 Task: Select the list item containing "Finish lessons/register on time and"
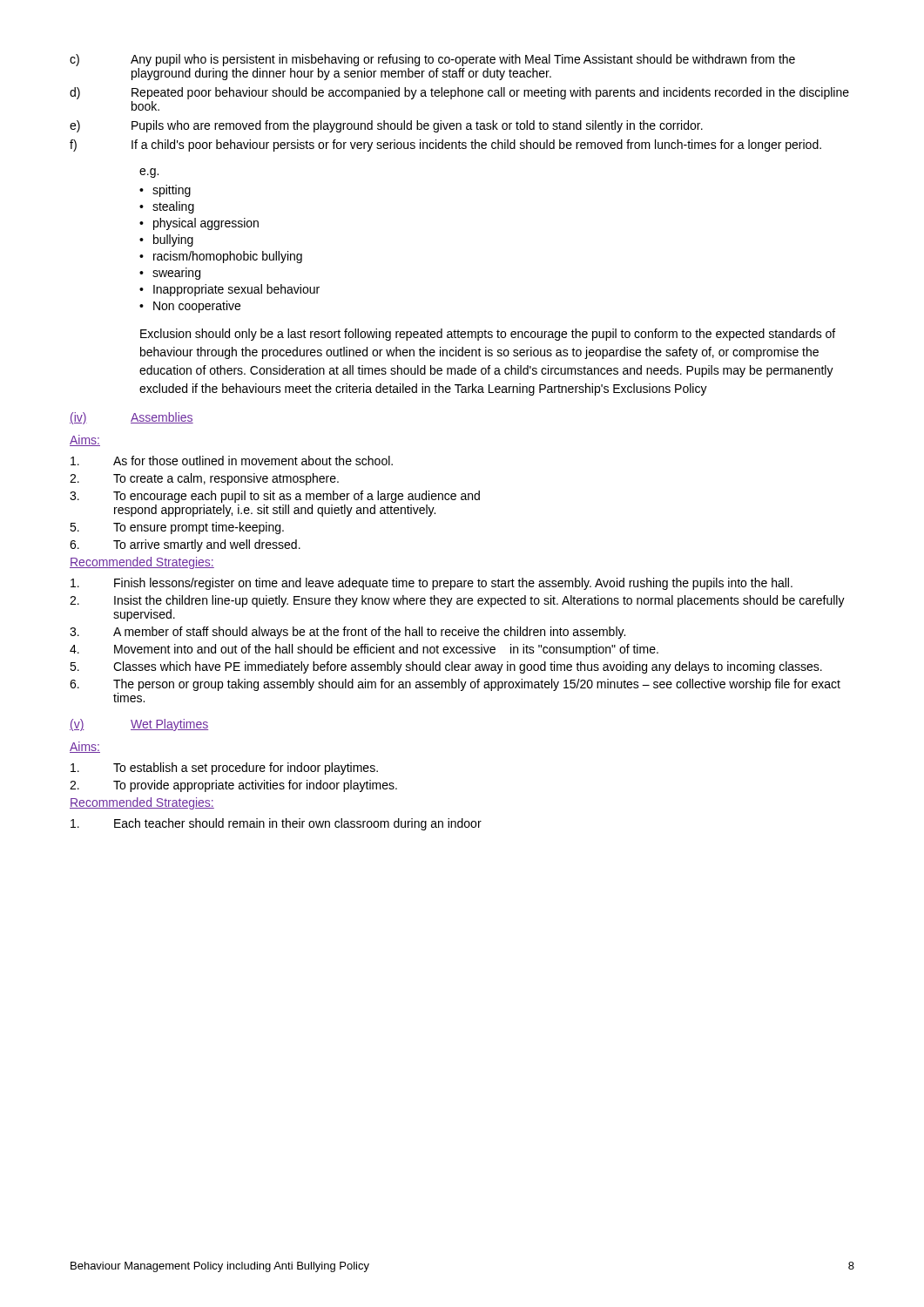pos(462,583)
